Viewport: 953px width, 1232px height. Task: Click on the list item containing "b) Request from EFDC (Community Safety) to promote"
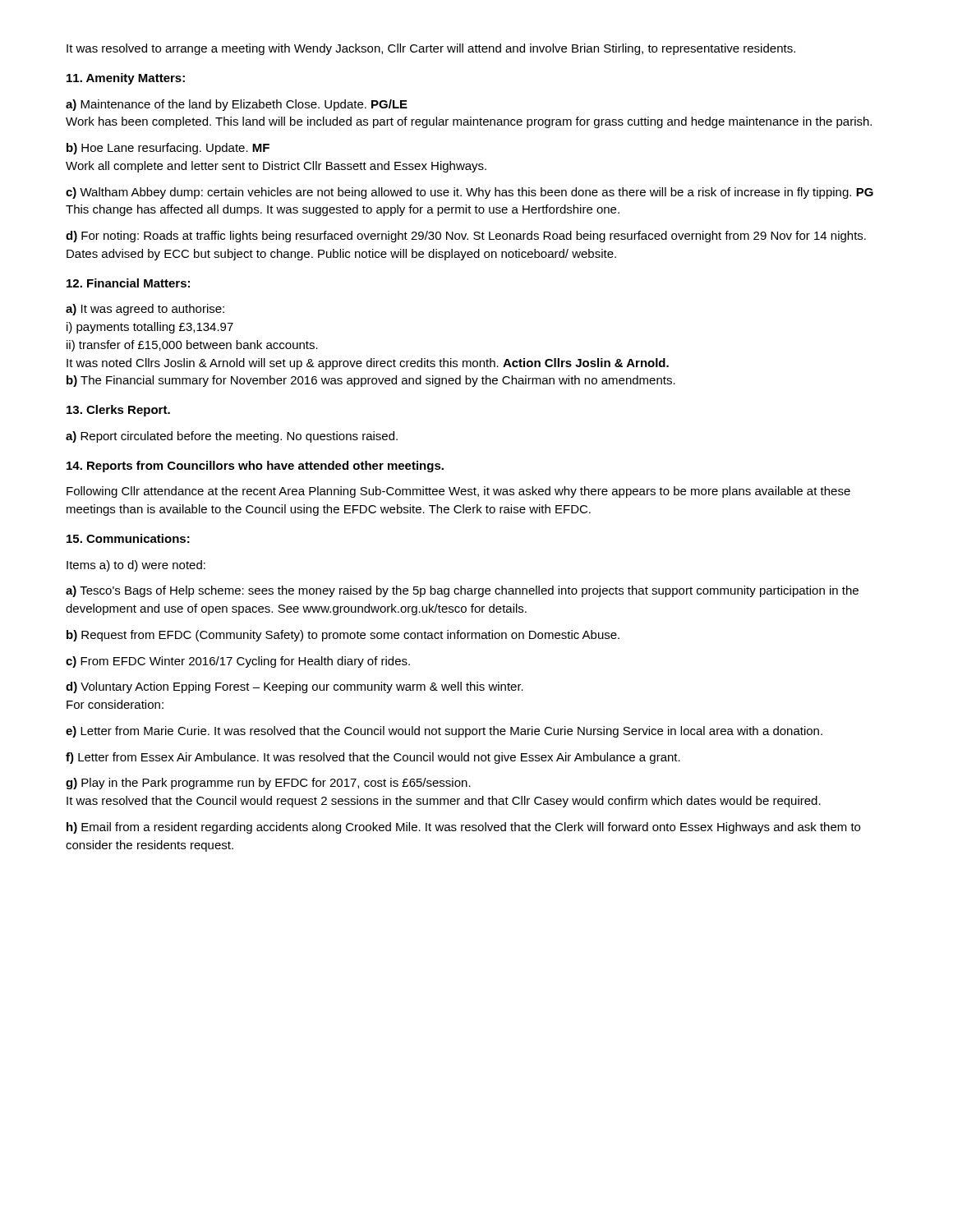click(x=476, y=635)
